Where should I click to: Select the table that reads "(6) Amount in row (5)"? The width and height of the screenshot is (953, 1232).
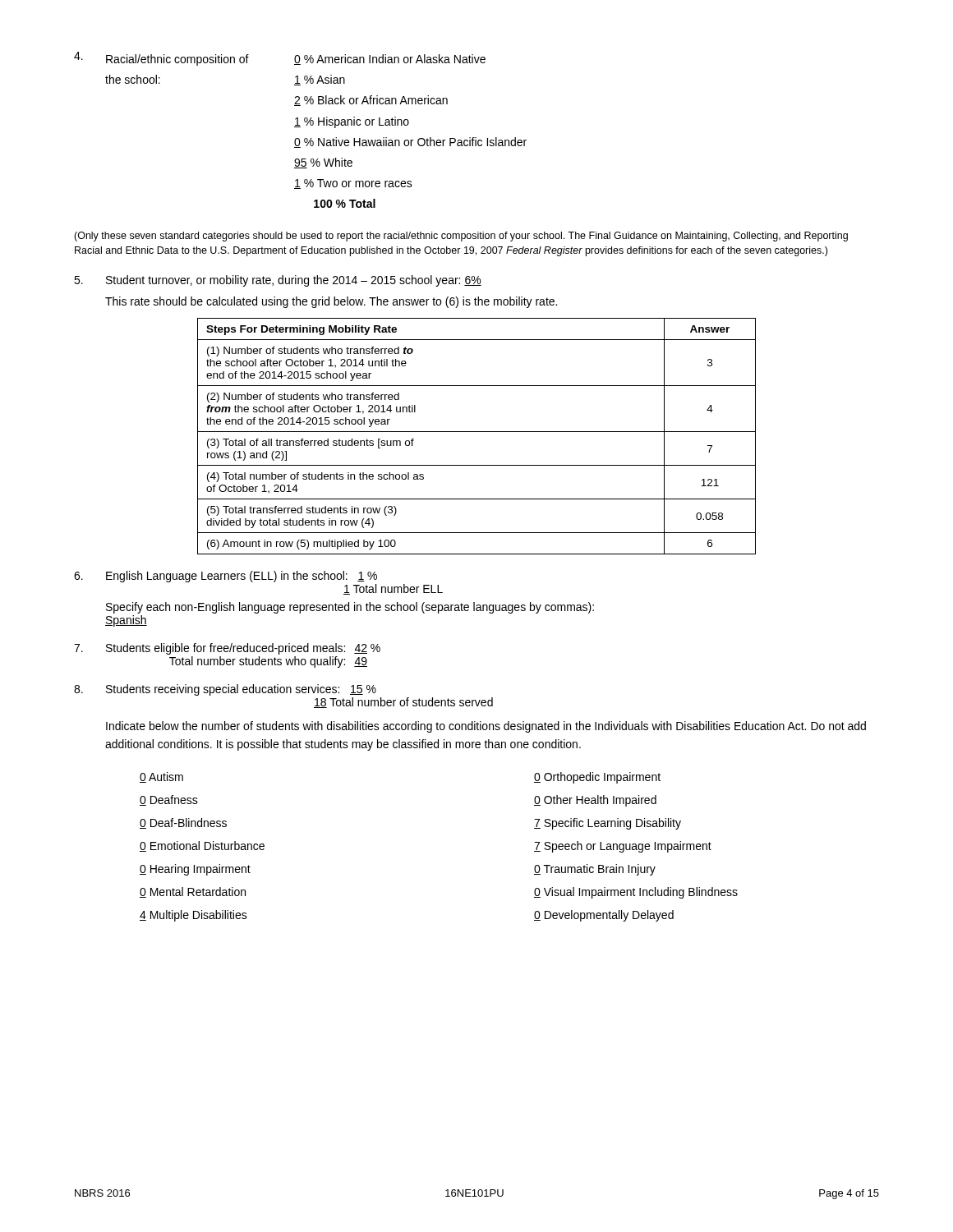[x=476, y=436]
